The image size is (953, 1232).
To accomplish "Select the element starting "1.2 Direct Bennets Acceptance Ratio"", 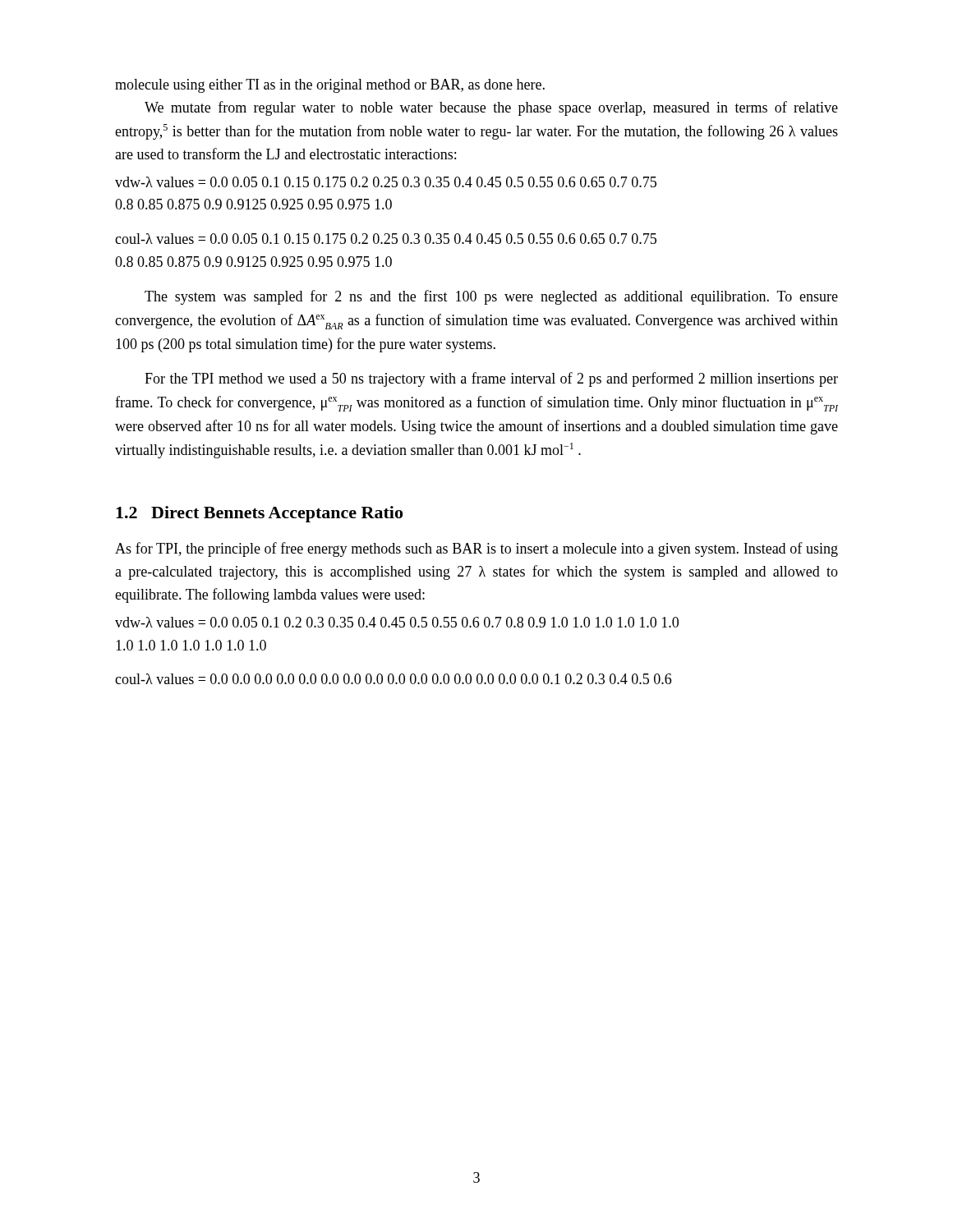I will (x=259, y=514).
